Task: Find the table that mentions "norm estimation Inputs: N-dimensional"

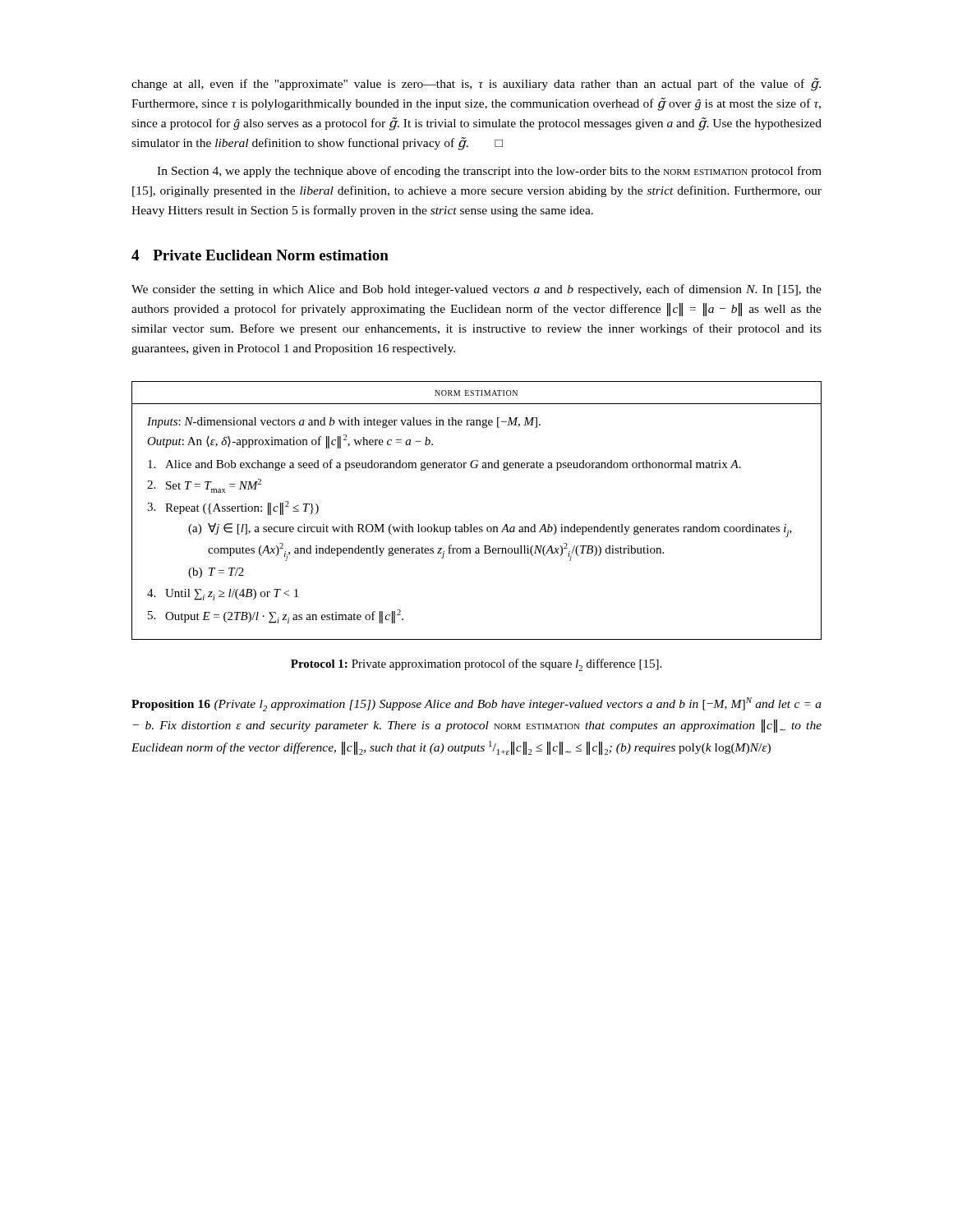Action: click(476, 510)
